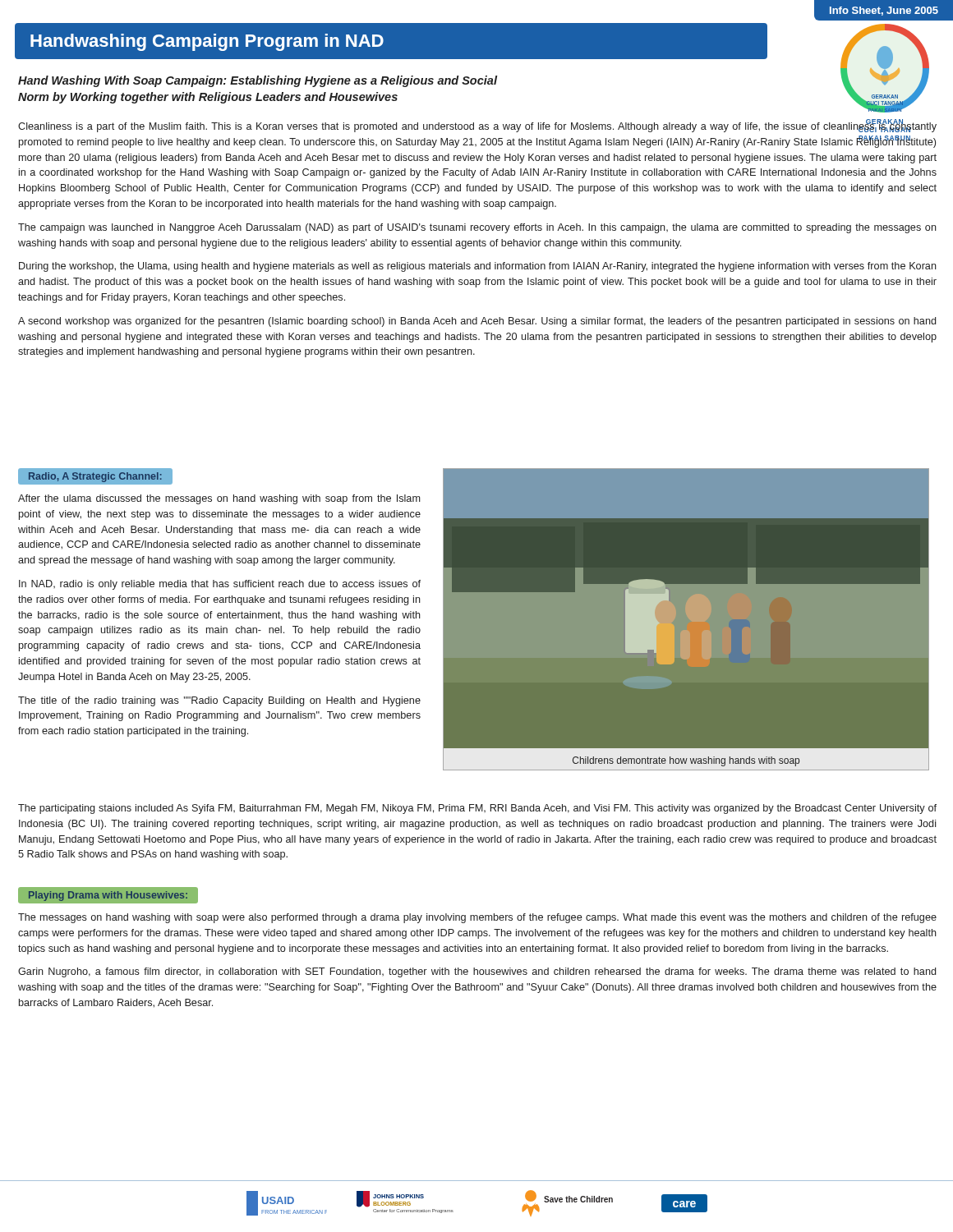Click the title that begins "Handwashing Campaign Program in"

click(x=391, y=41)
